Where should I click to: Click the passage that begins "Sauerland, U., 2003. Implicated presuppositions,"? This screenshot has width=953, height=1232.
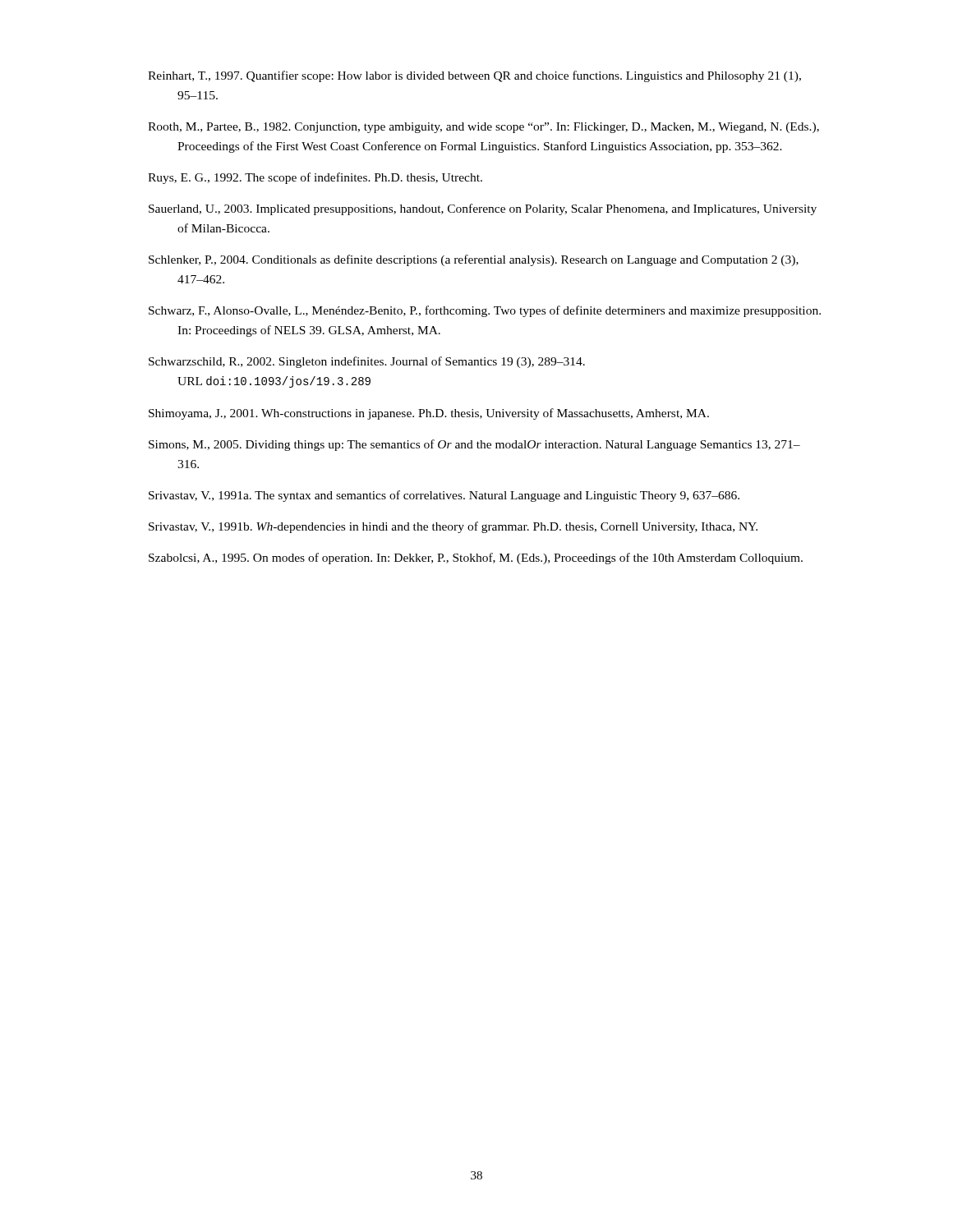pos(482,218)
